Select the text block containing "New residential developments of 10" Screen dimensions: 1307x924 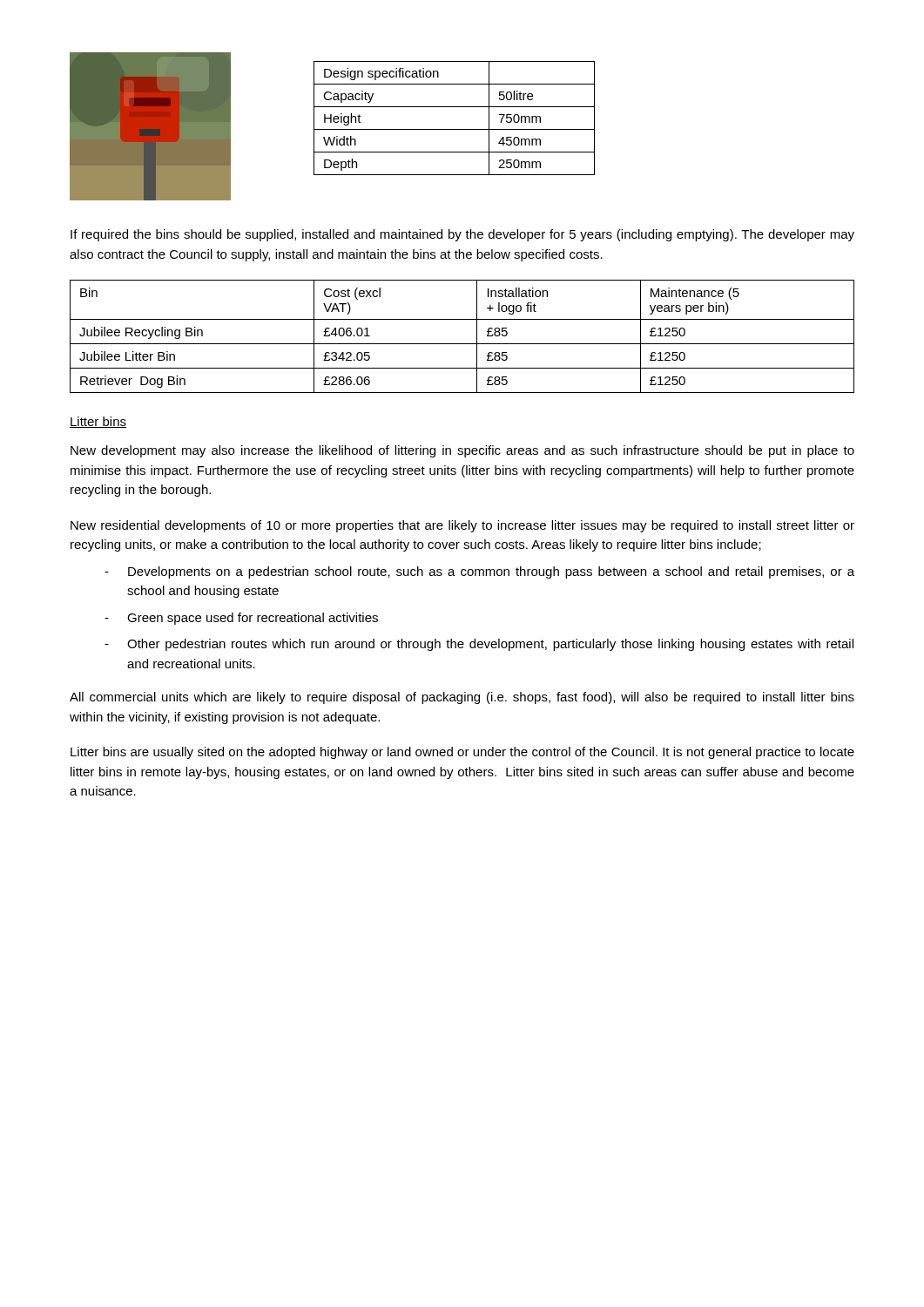tap(462, 534)
